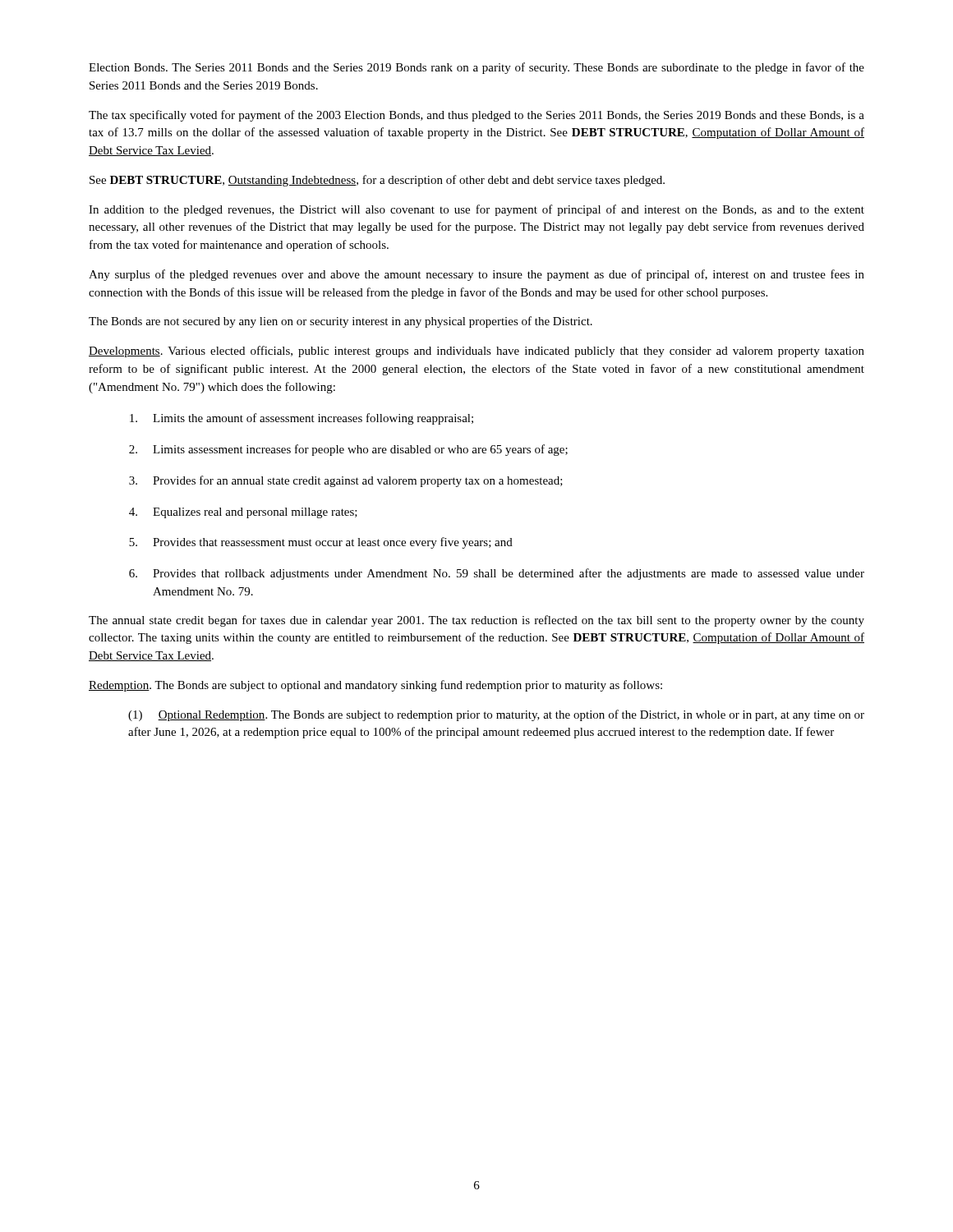Select the list item containing "4. Equalizes real and personal millage rates;"
Image resolution: width=953 pixels, height=1232 pixels.
click(x=243, y=513)
